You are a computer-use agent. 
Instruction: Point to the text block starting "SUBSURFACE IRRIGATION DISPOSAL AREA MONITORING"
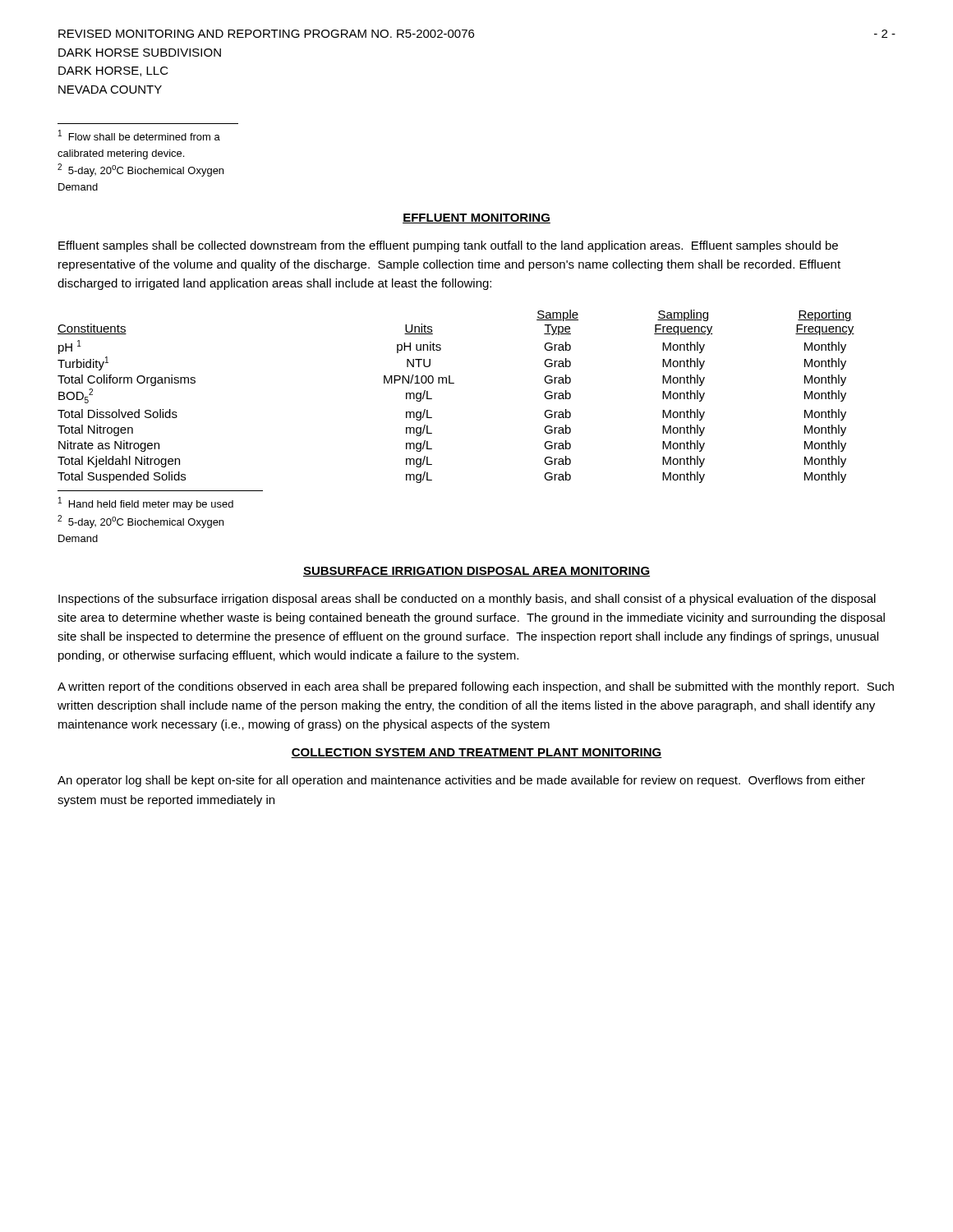[476, 570]
